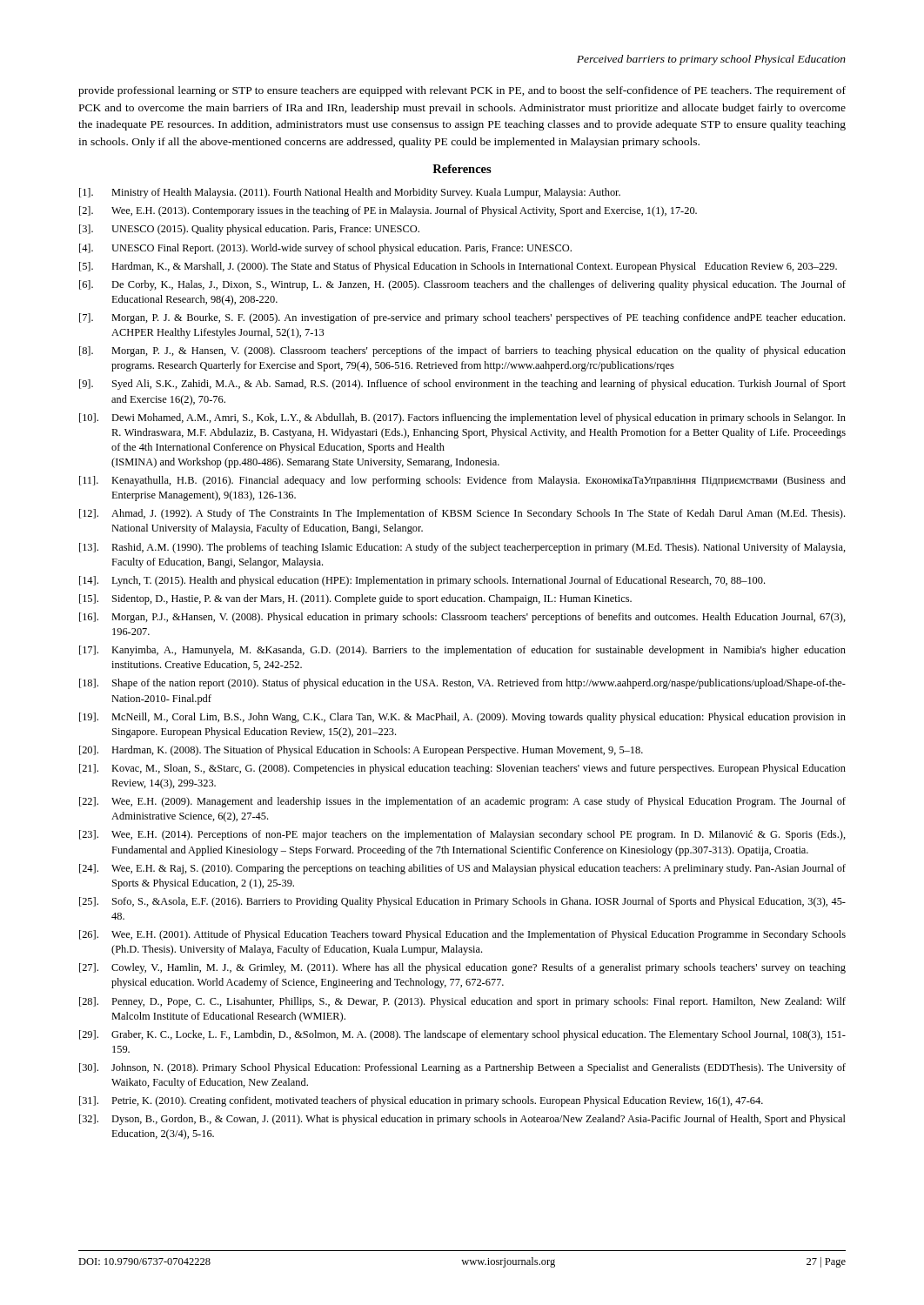Click on the list item that reads "[6]. De Corby, K., Halas,"

coord(462,292)
